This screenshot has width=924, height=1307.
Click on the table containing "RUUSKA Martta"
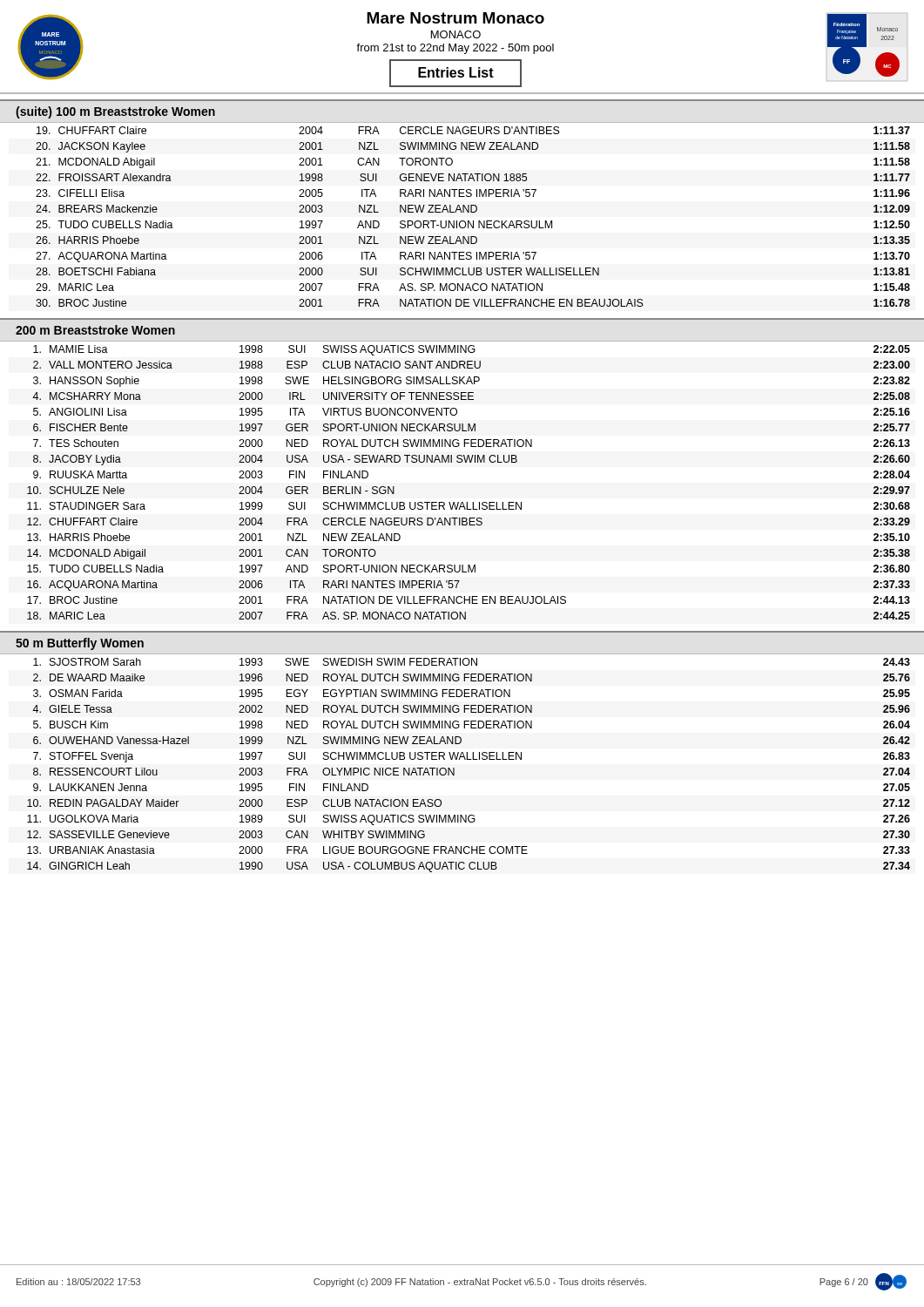coord(462,483)
